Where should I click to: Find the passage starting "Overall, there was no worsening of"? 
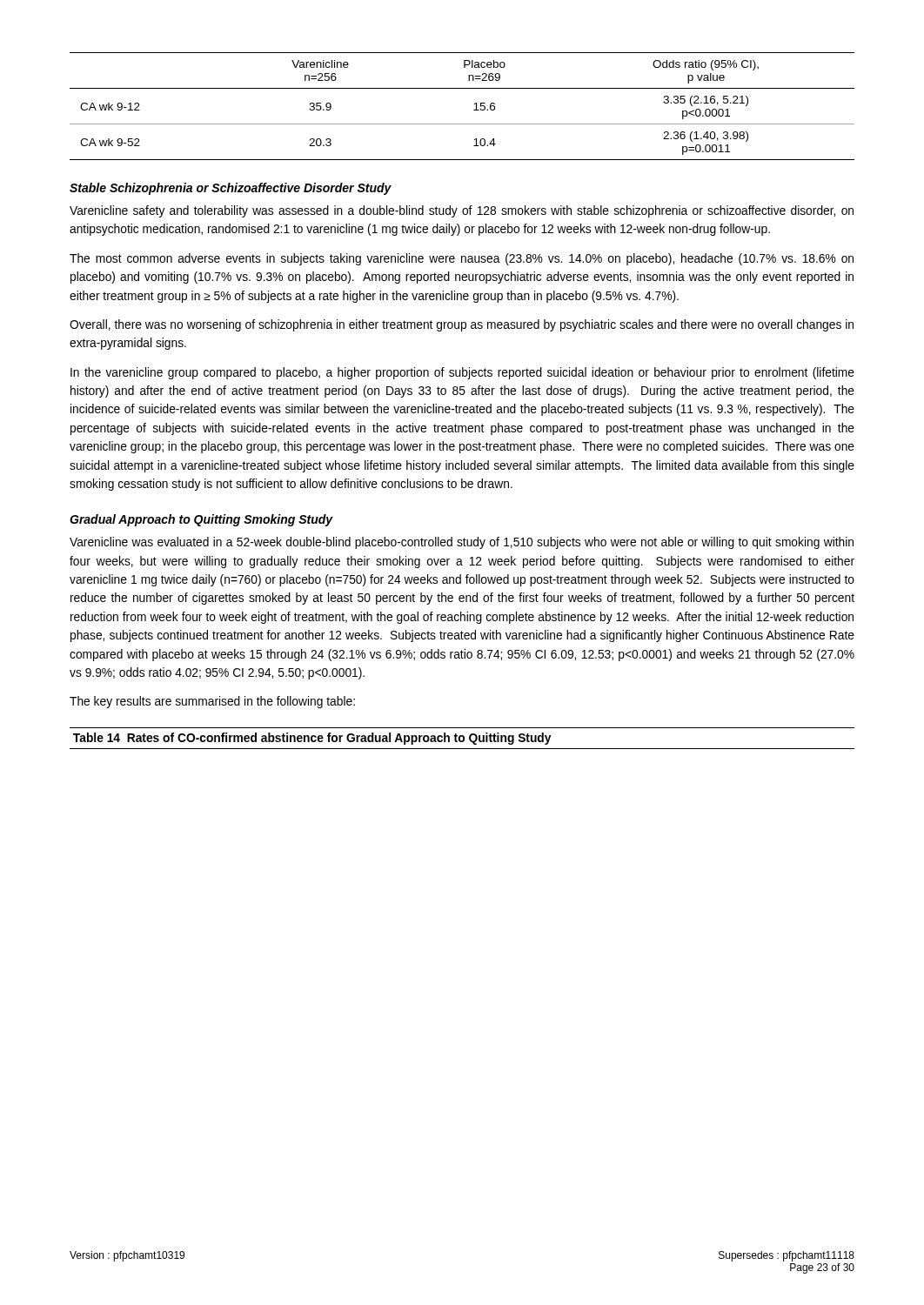[x=462, y=334]
